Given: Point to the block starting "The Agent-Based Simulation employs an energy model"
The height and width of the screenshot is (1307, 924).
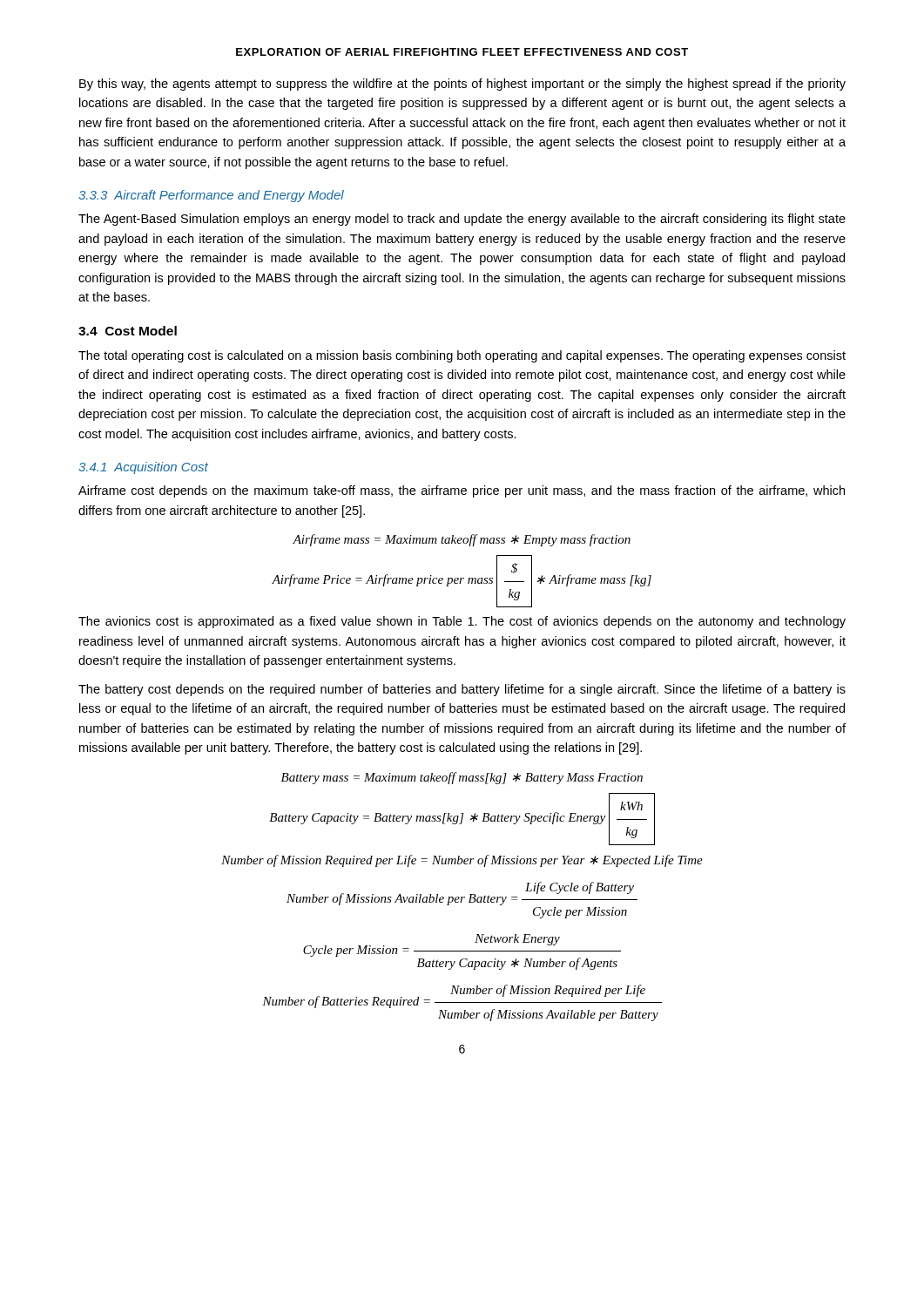Looking at the screenshot, I should (462, 258).
